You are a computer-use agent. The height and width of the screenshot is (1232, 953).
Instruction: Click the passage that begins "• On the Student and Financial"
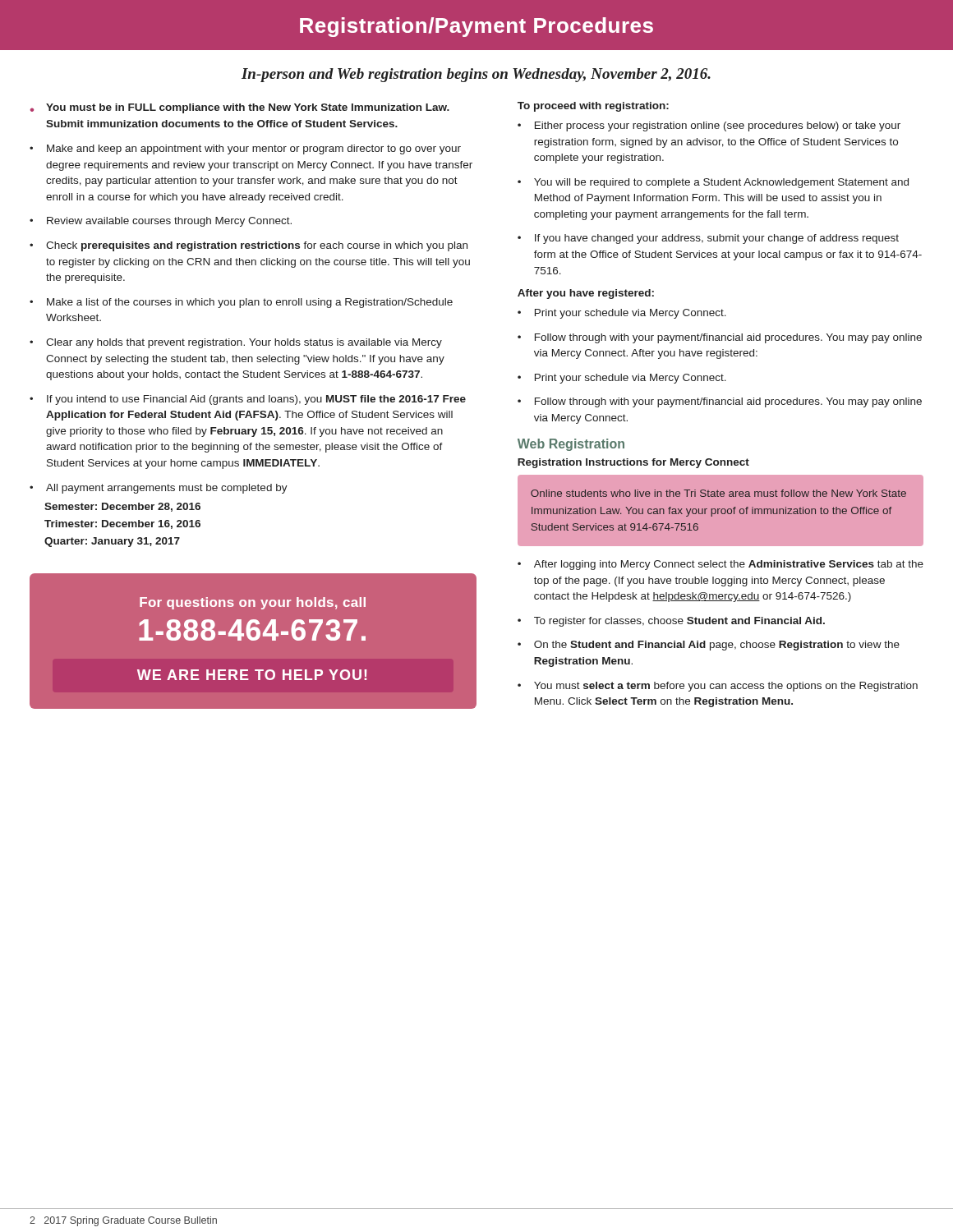point(720,653)
